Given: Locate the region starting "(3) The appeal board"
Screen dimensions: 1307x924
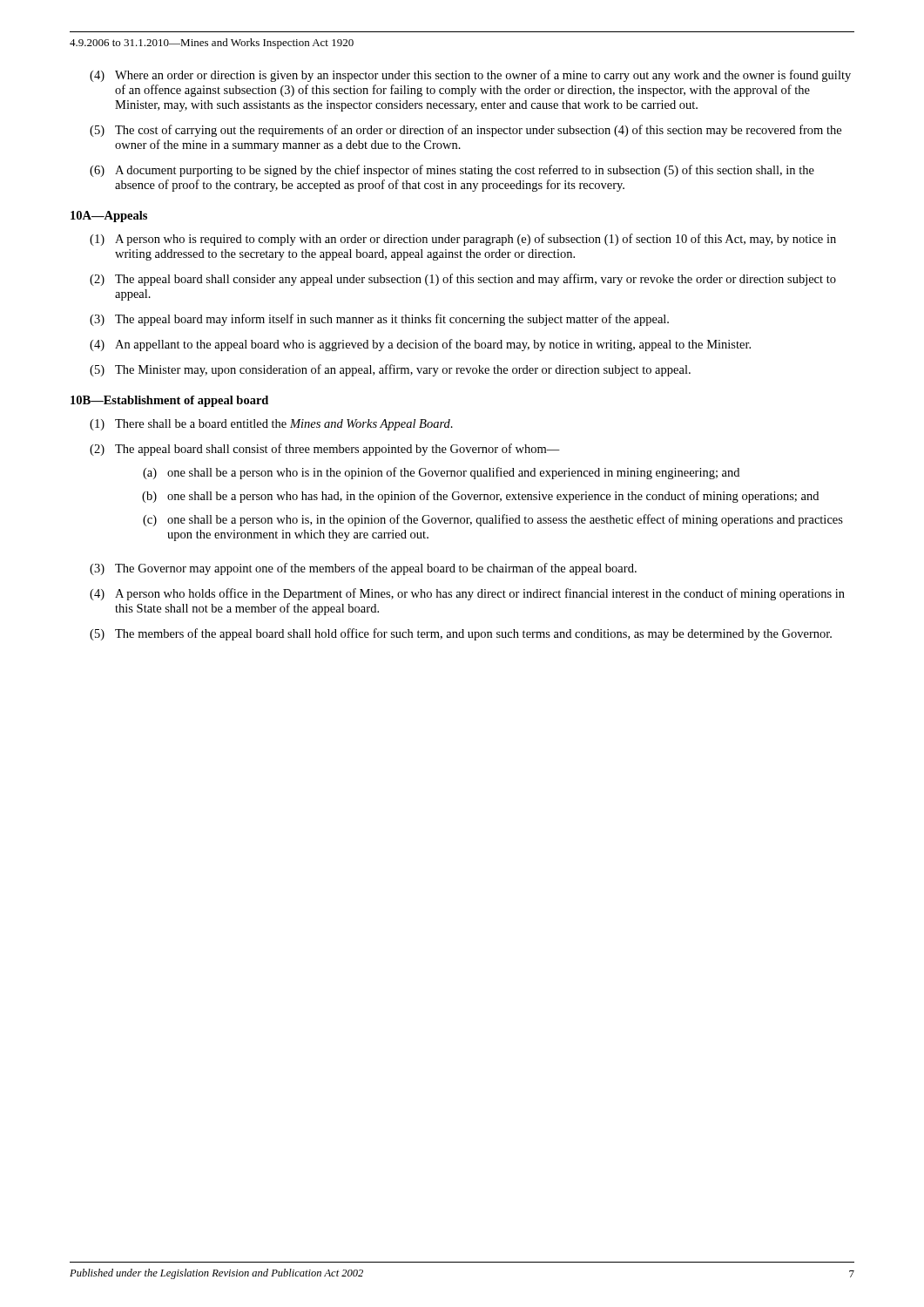Looking at the screenshot, I should pyautogui.click(x=462, y=319).
